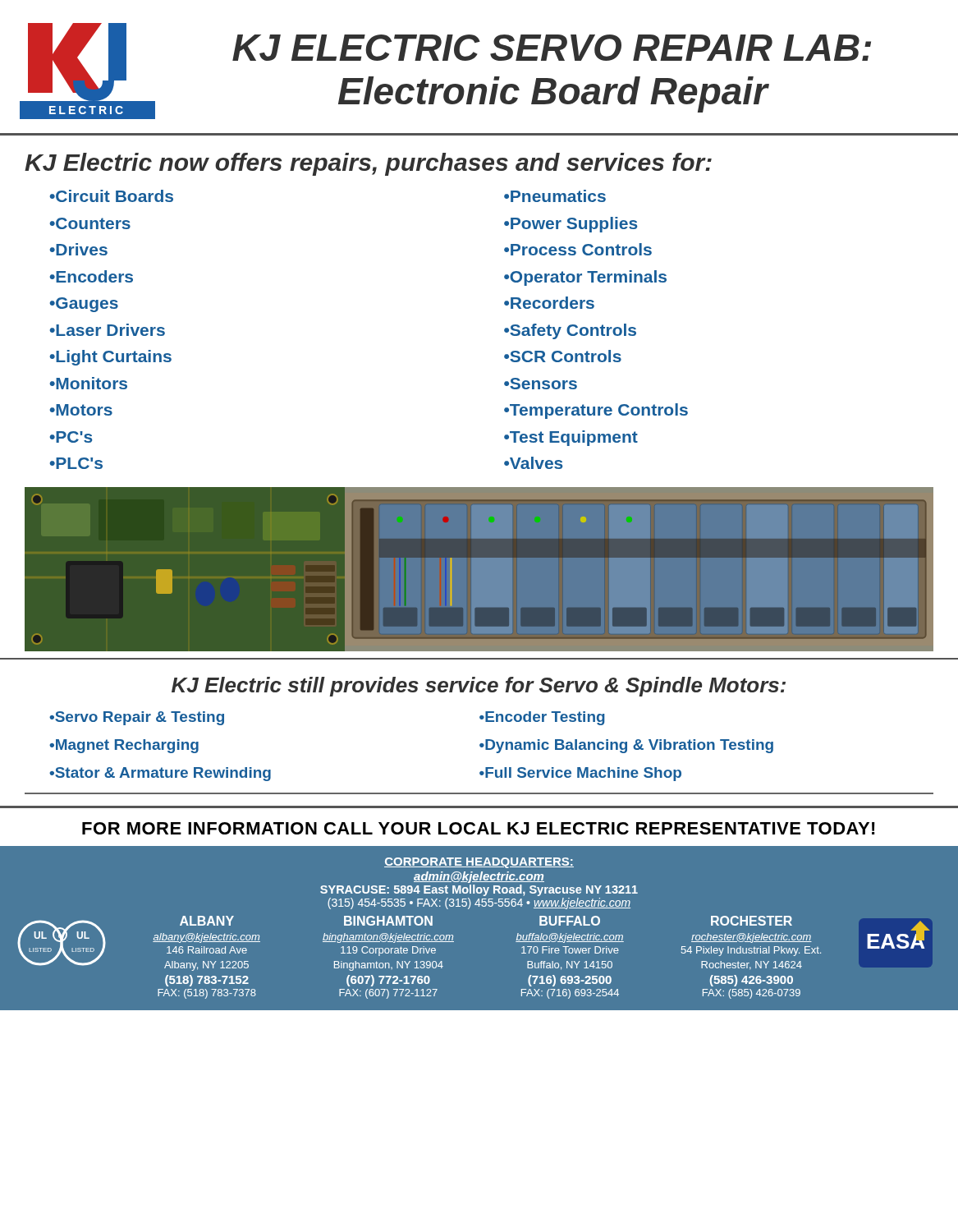Screen dimensions: 1232x958
Task: Find the logo
Action: (x=92, y=70)
